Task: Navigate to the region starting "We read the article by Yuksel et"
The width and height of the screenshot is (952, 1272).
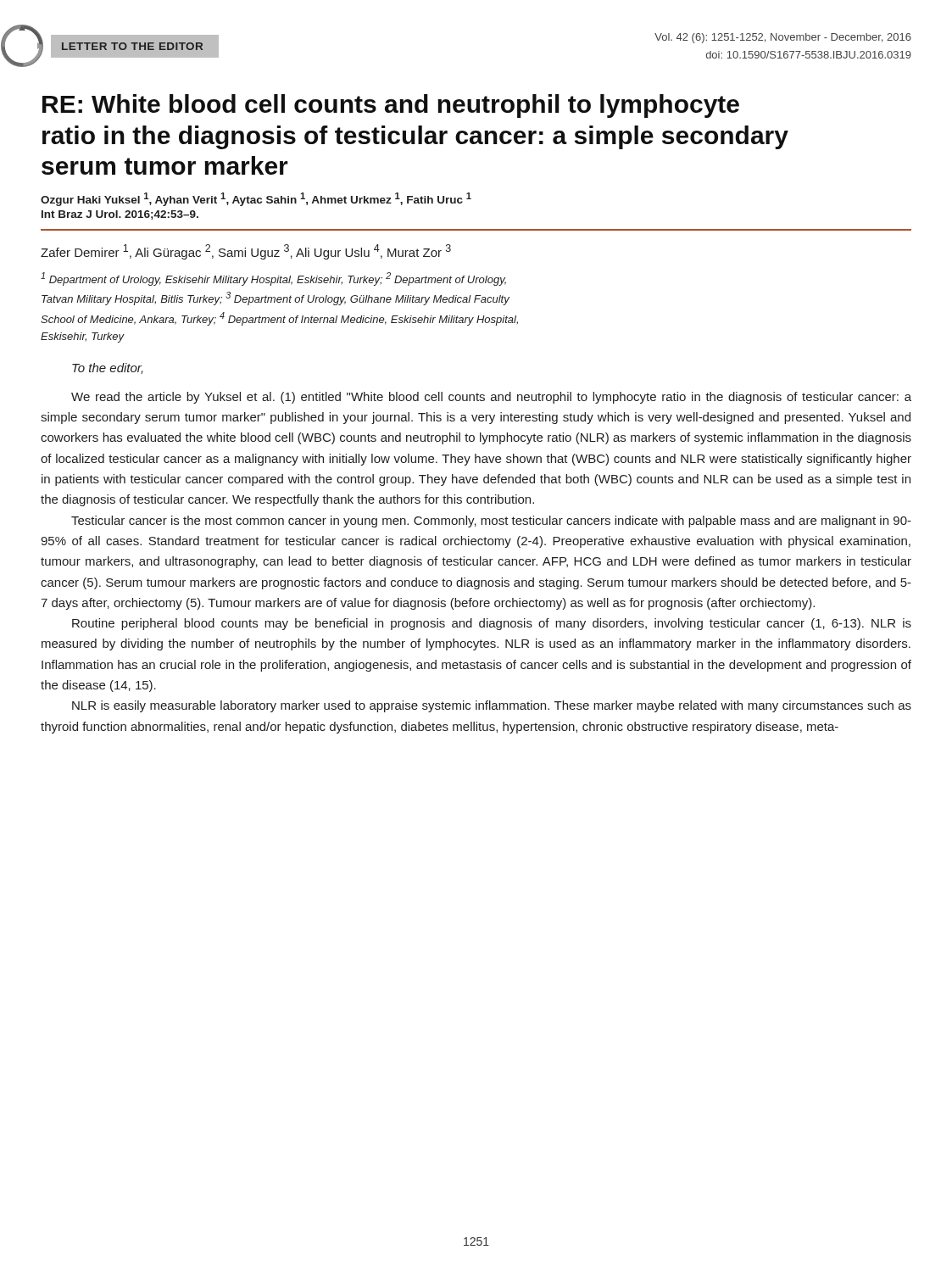Action: [x=476, y=448]
